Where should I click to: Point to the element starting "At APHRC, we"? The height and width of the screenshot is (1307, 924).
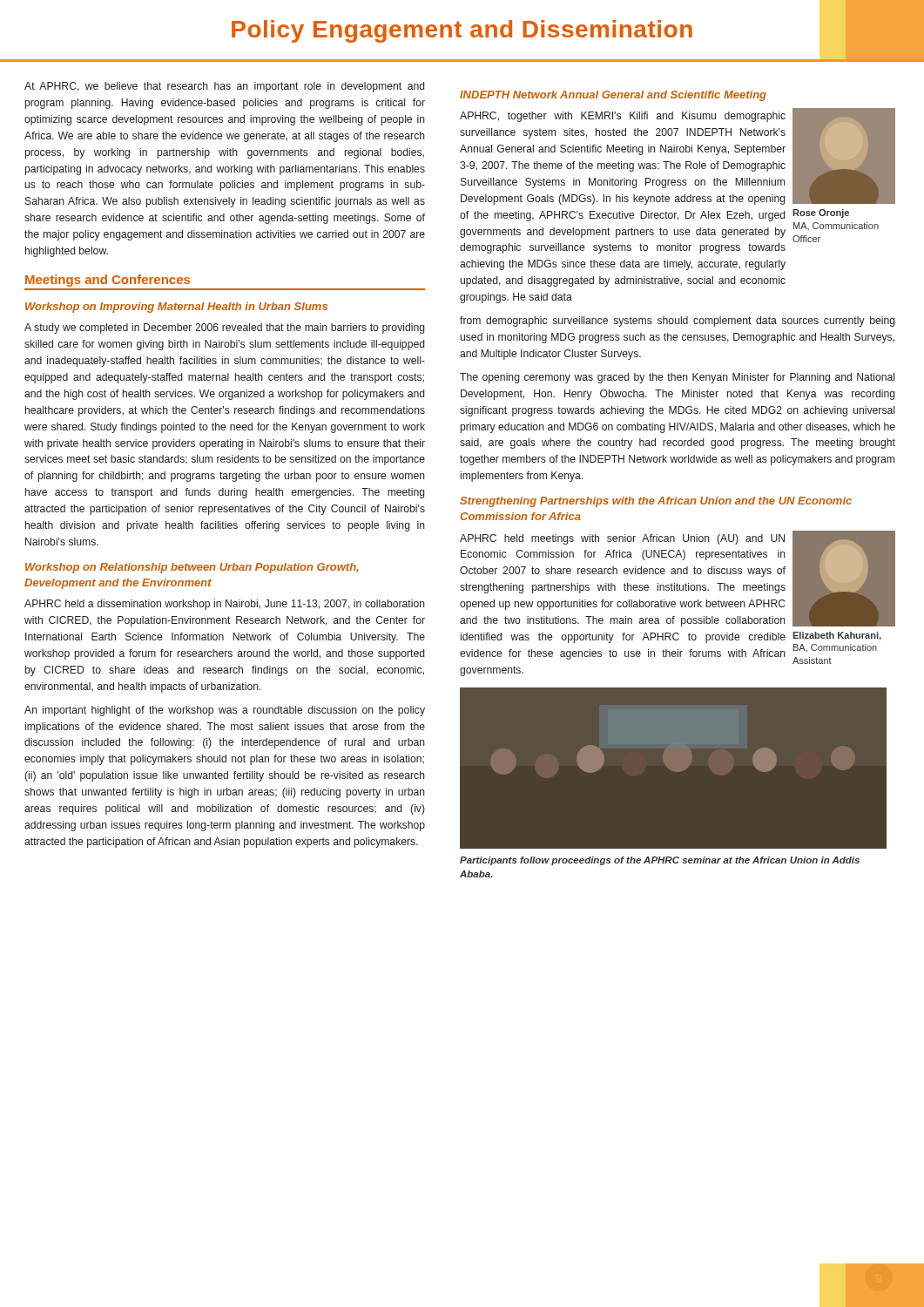225,169
